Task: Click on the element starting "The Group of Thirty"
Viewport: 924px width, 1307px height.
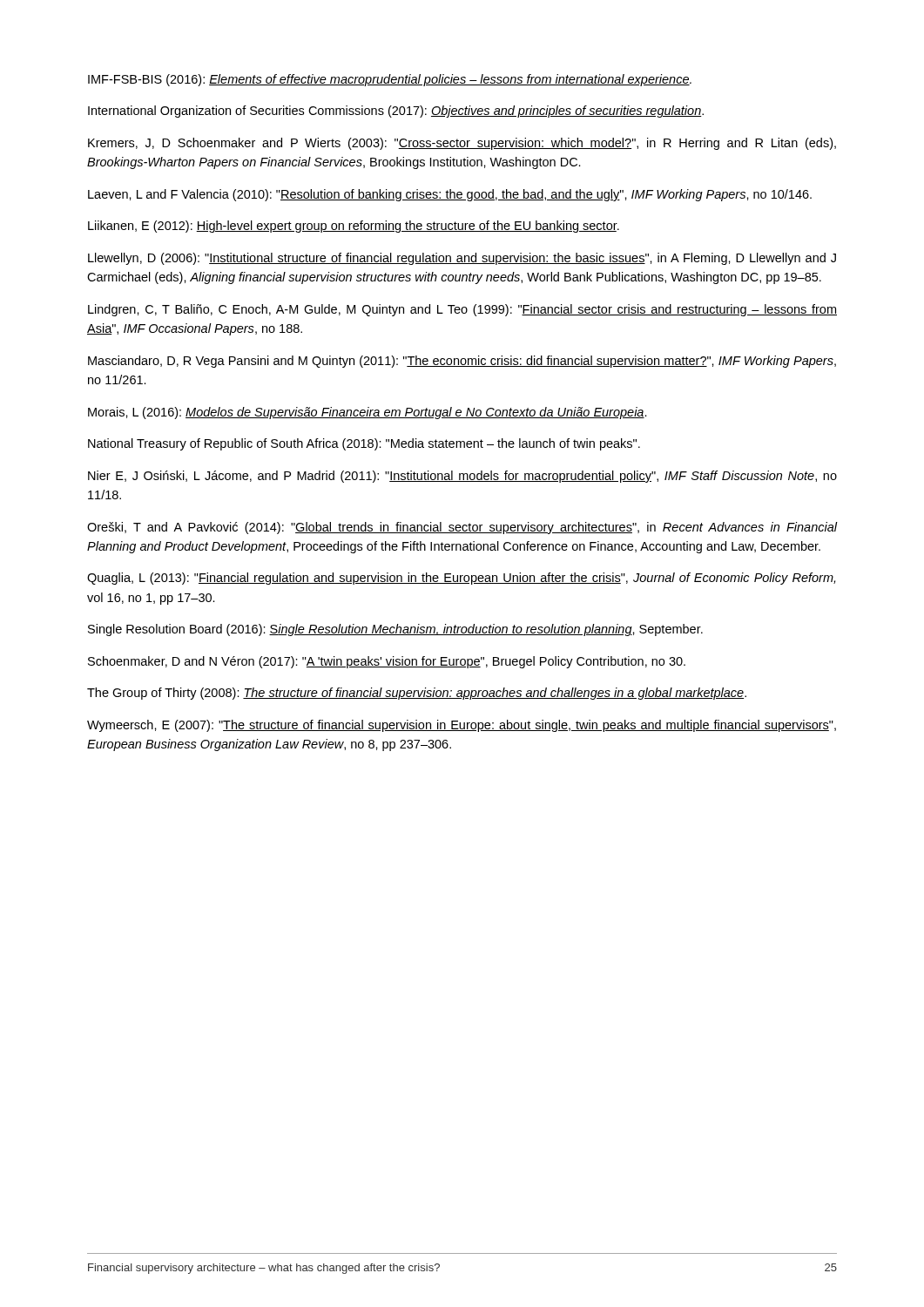Action: coord(417,693)
